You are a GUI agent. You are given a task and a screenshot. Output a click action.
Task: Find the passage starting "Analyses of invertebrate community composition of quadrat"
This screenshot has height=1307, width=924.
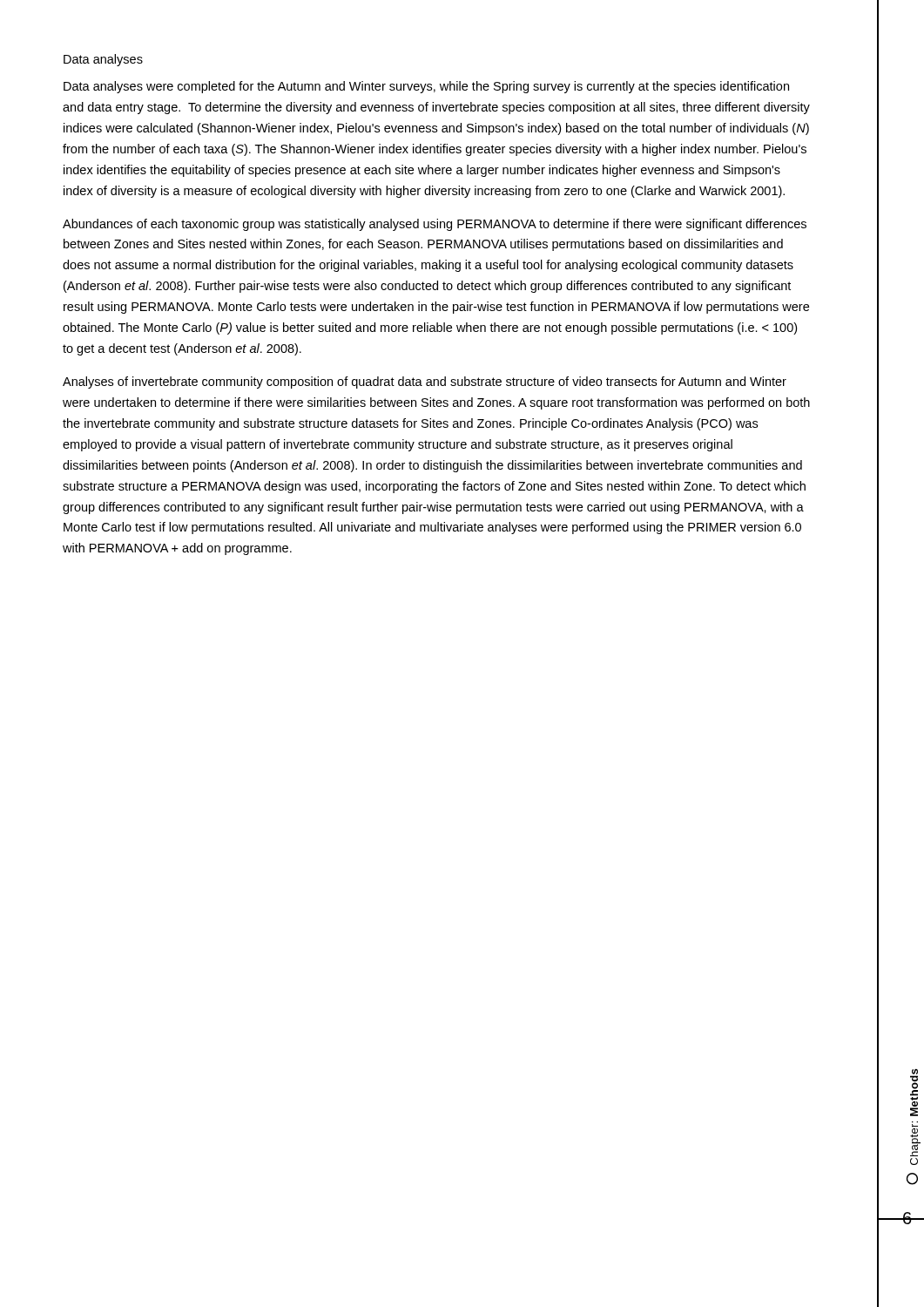[x=436, y=465]
